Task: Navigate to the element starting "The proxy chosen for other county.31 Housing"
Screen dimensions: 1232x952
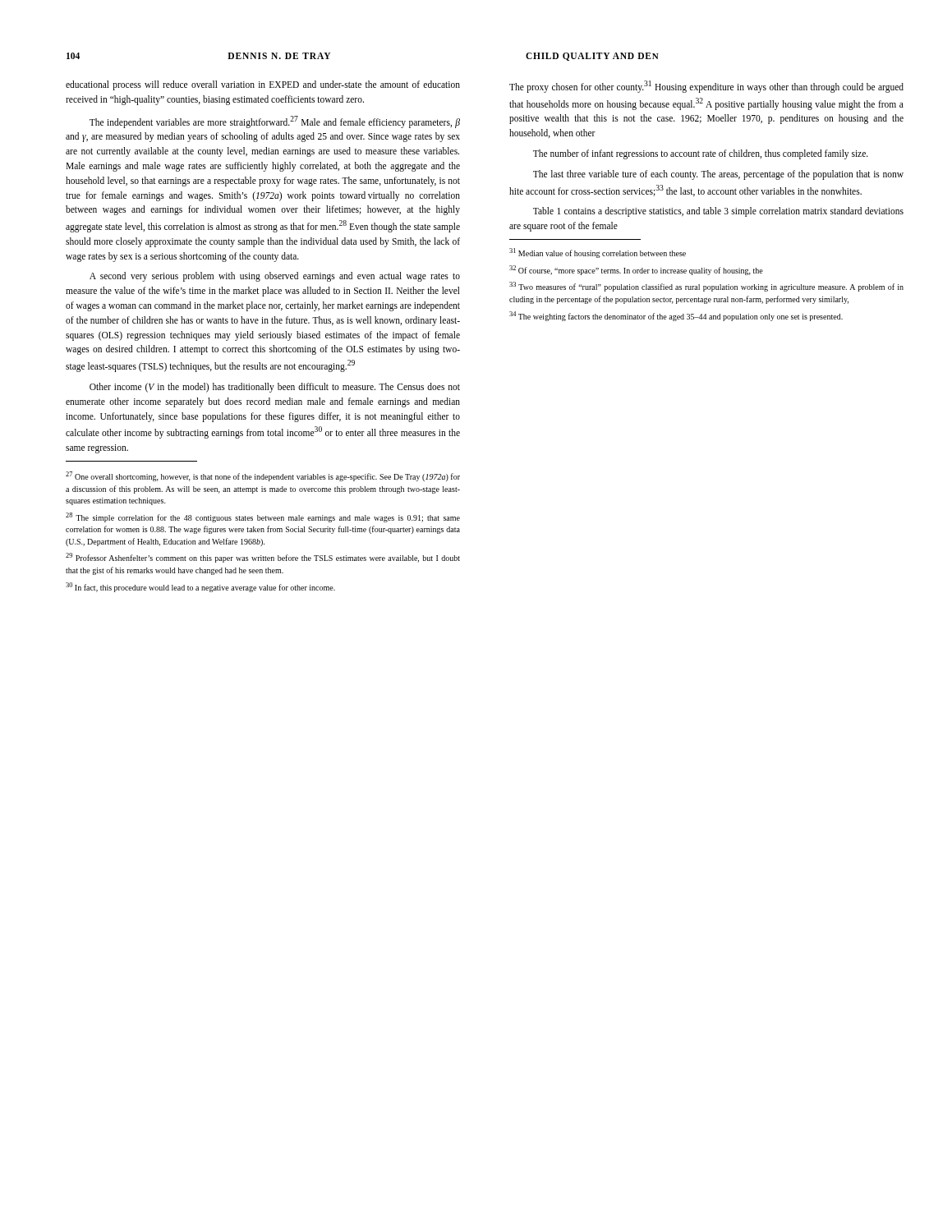Action: click(x=706, y=156)
